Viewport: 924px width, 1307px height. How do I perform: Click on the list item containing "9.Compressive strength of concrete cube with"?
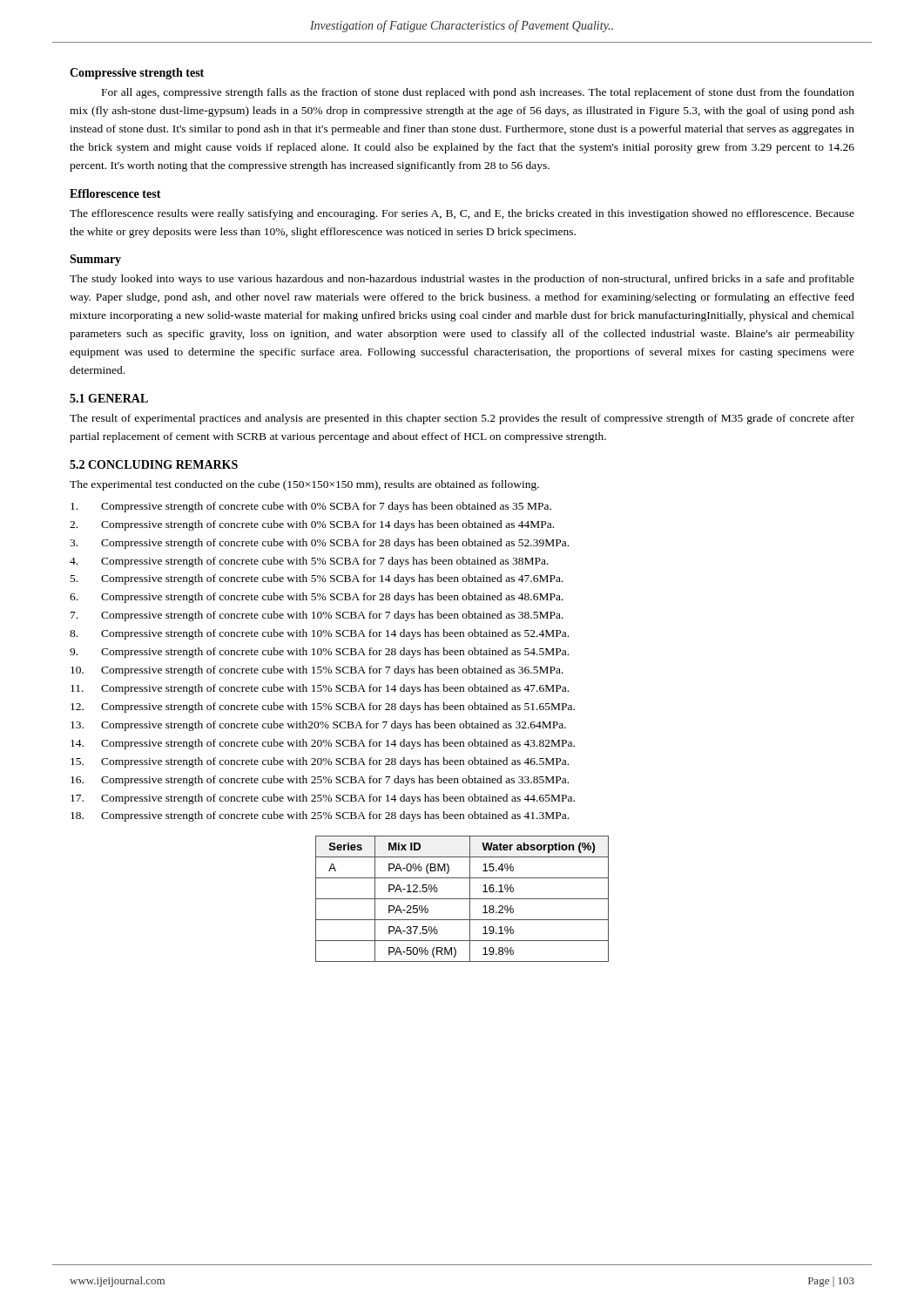pyautogui.click(x=462, y=652)
